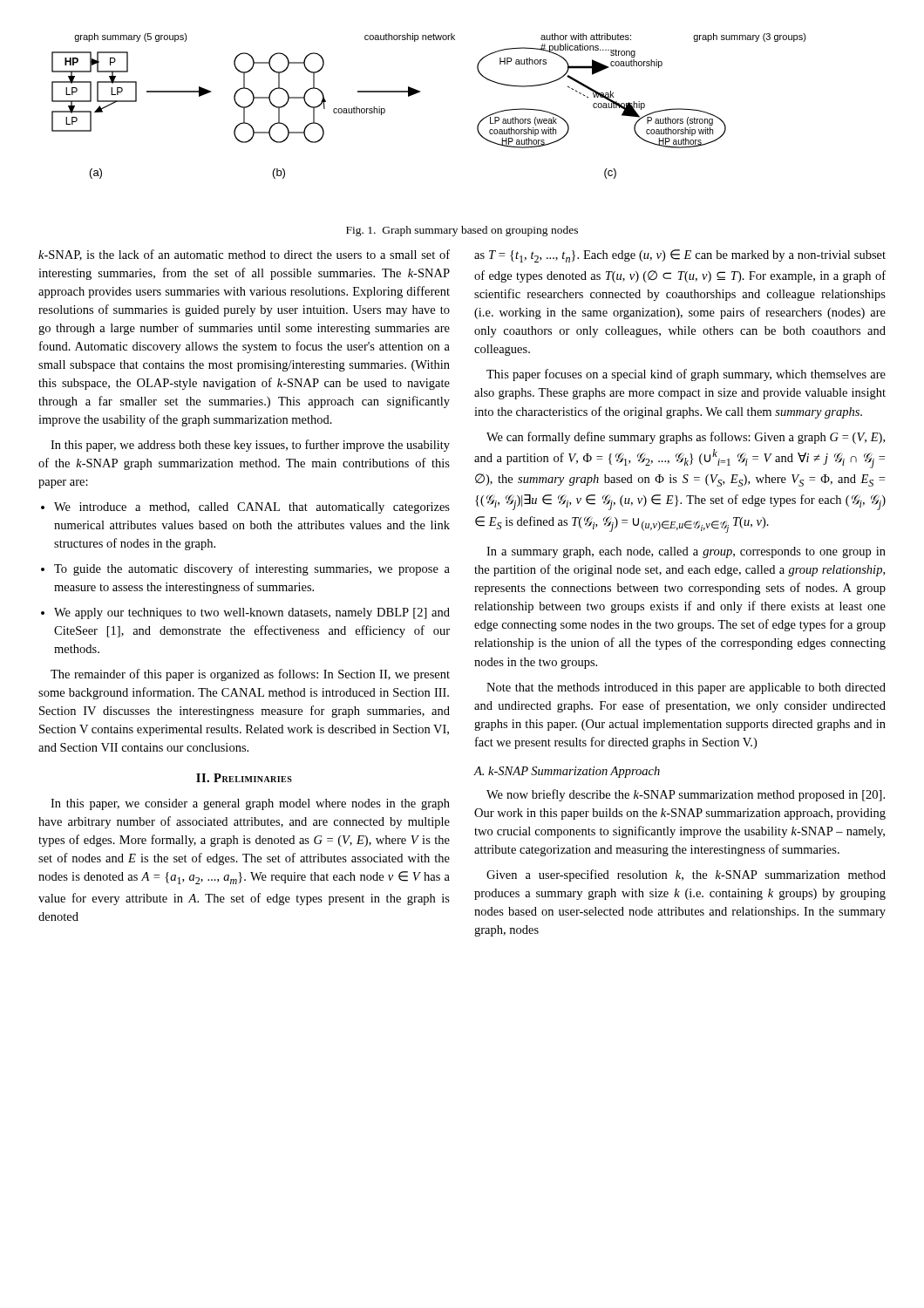Point to the text block starting "The remainder of this"

244,711
